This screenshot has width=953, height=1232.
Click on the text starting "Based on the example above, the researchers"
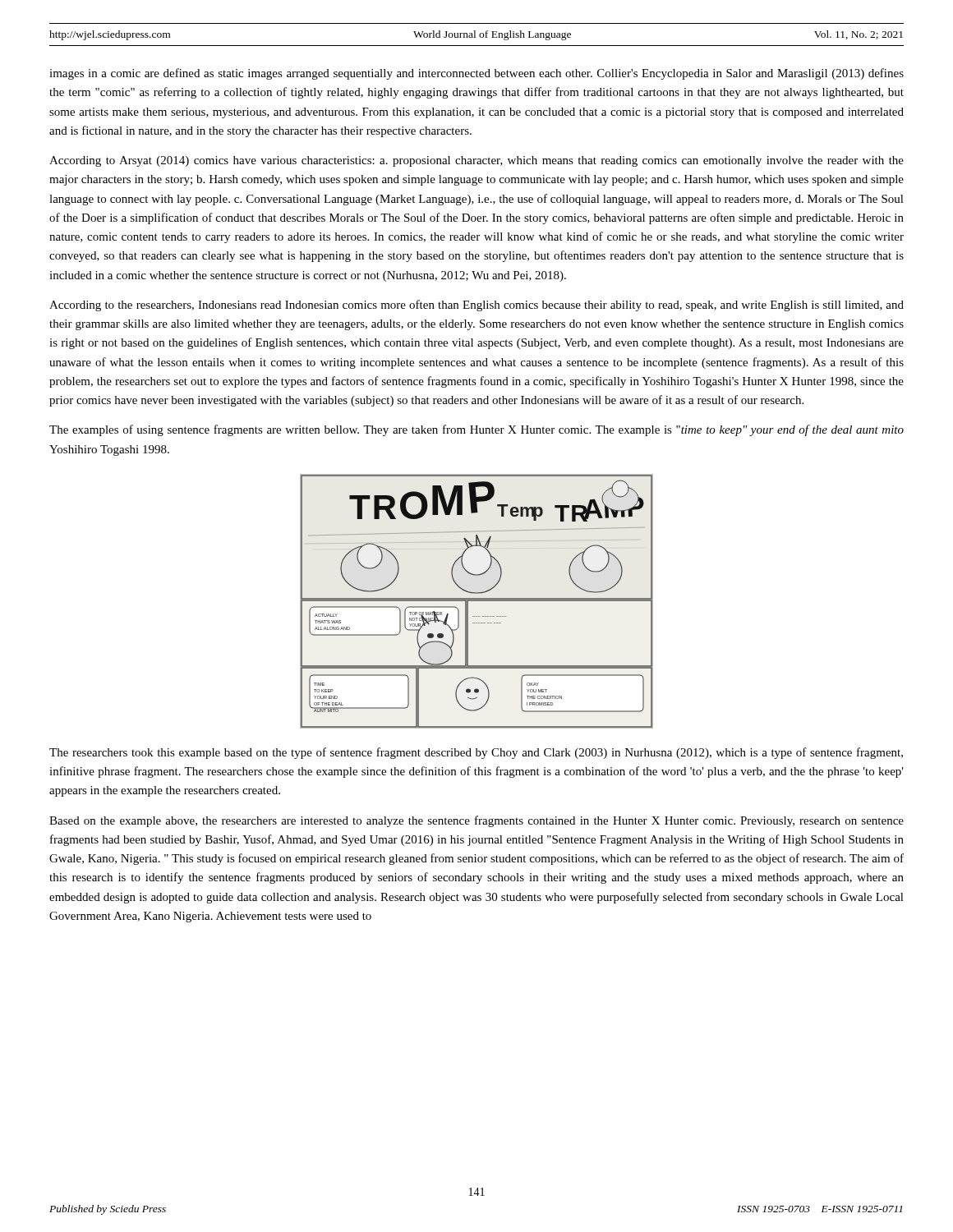[x=476, y=868]
